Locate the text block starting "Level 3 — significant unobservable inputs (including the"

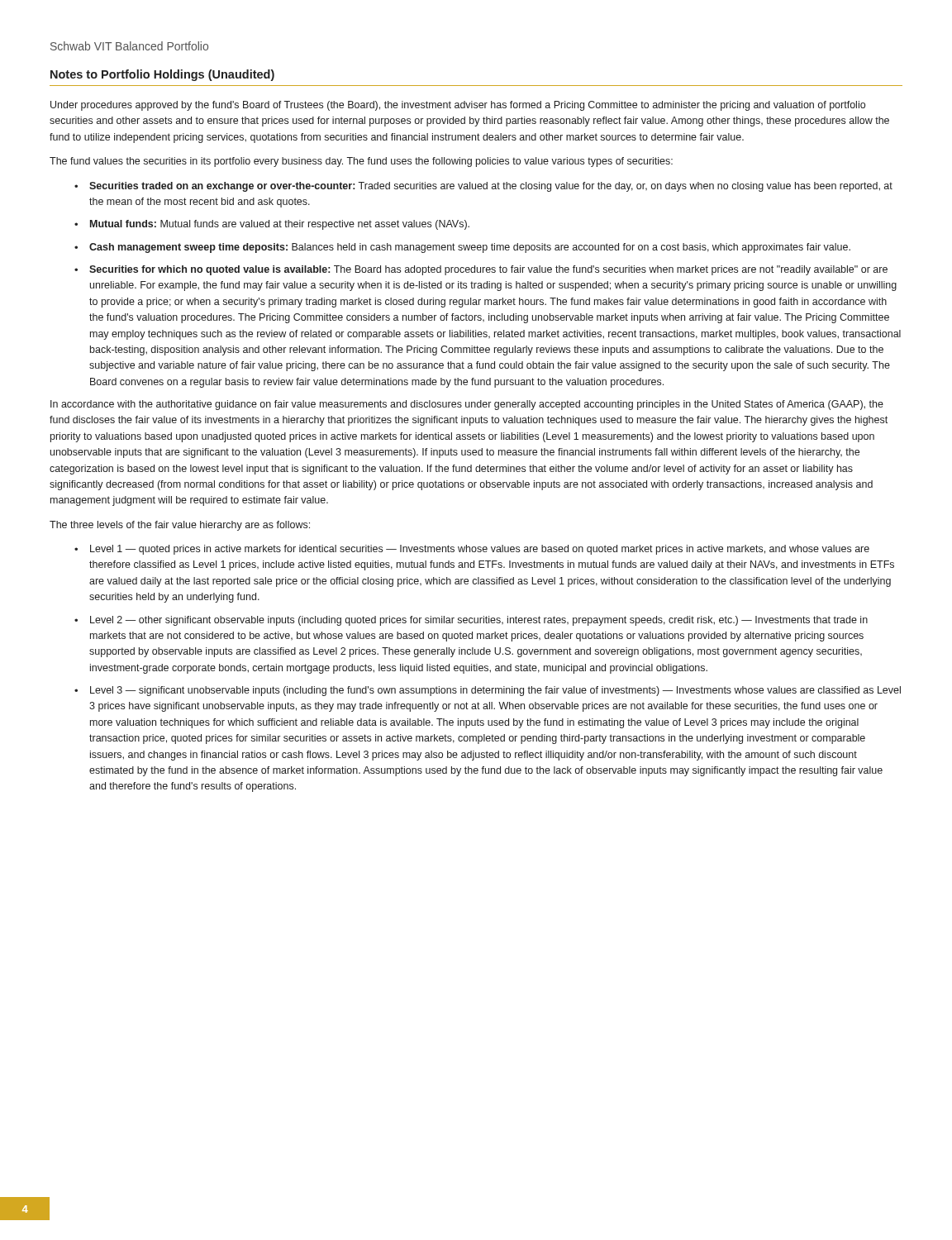[x=495, y=738]
